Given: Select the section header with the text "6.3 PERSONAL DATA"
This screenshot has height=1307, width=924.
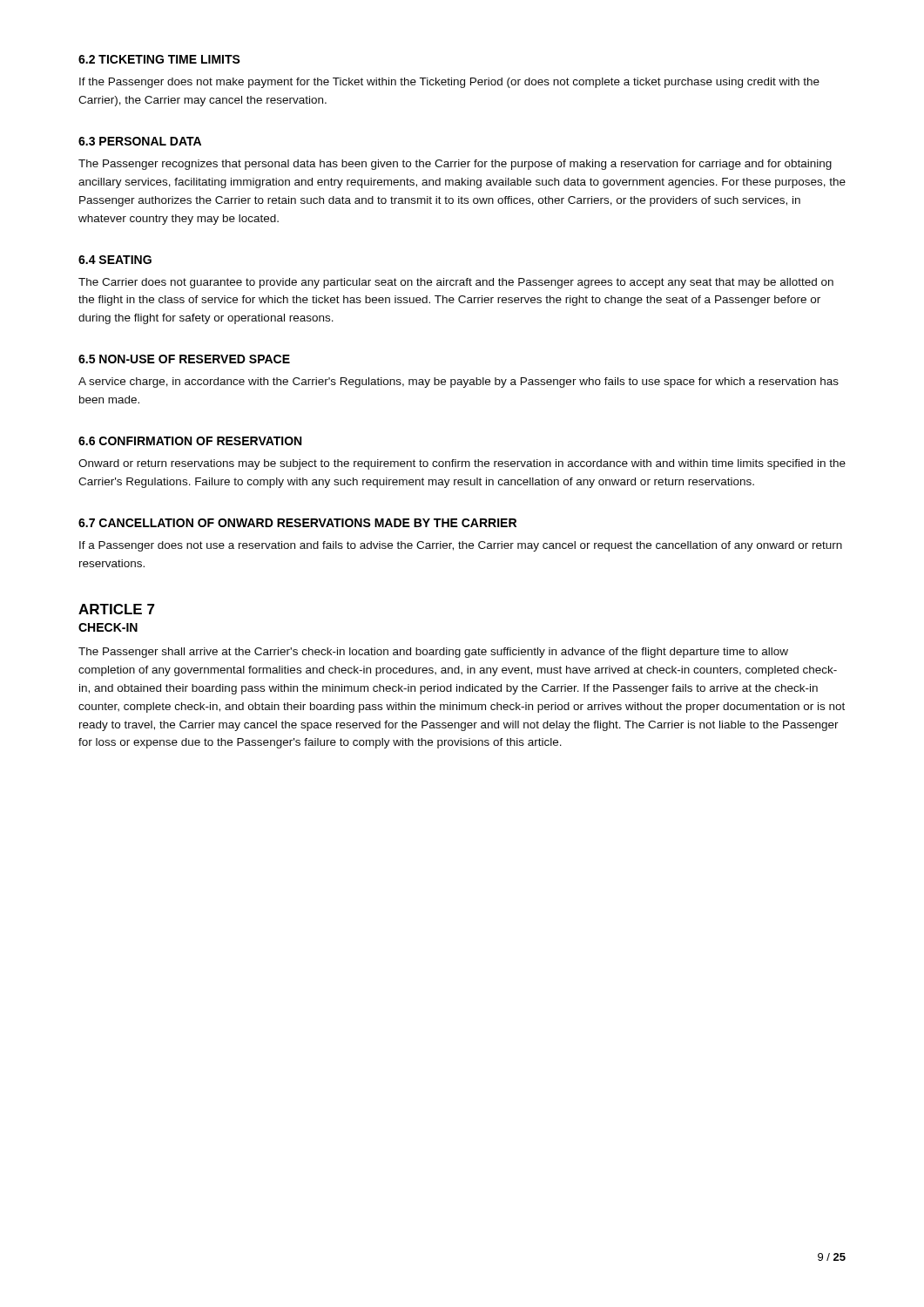Looking at the screenshot, I should tap(140, 141).
